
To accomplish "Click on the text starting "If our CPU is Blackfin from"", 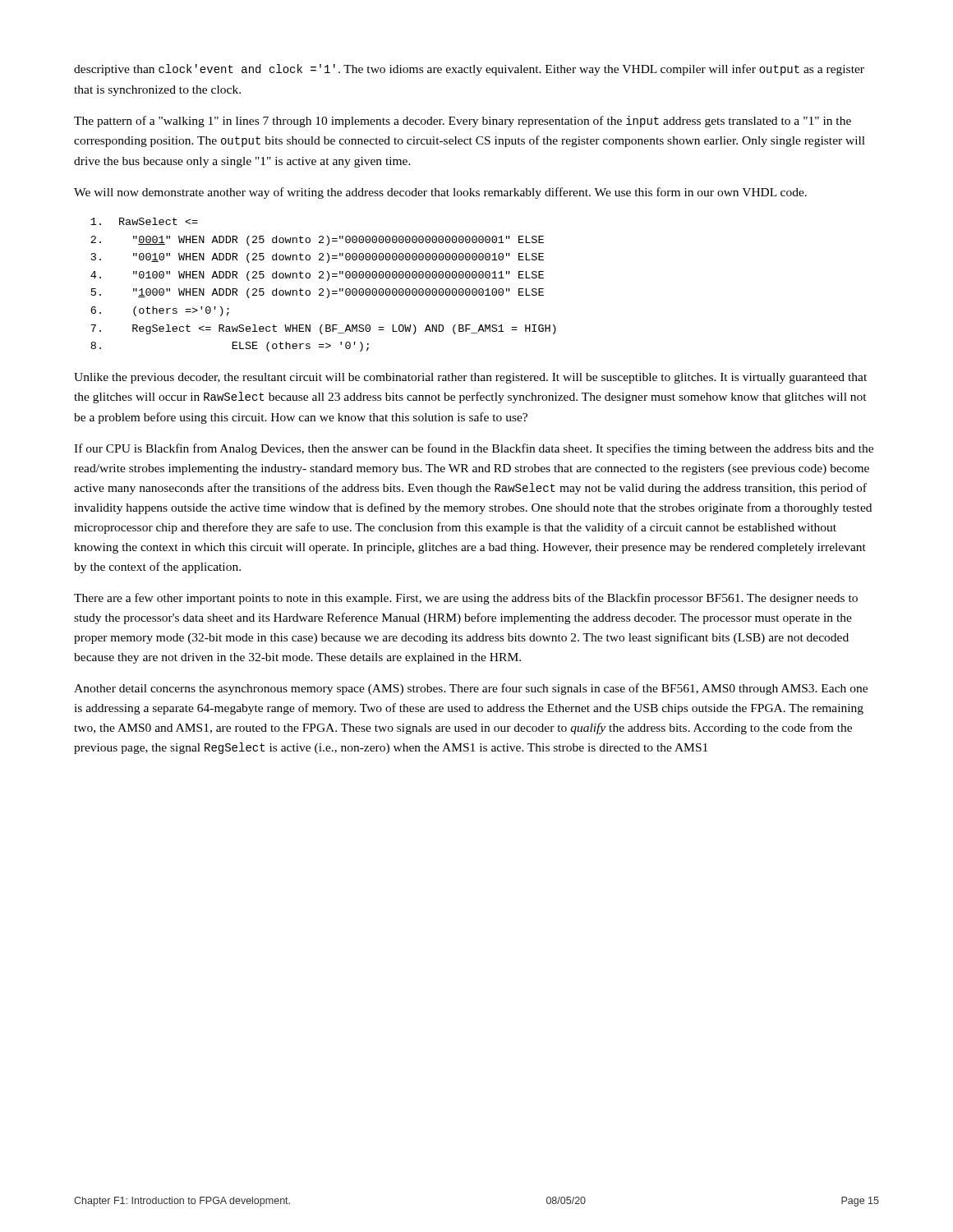I will pos(474,507).
